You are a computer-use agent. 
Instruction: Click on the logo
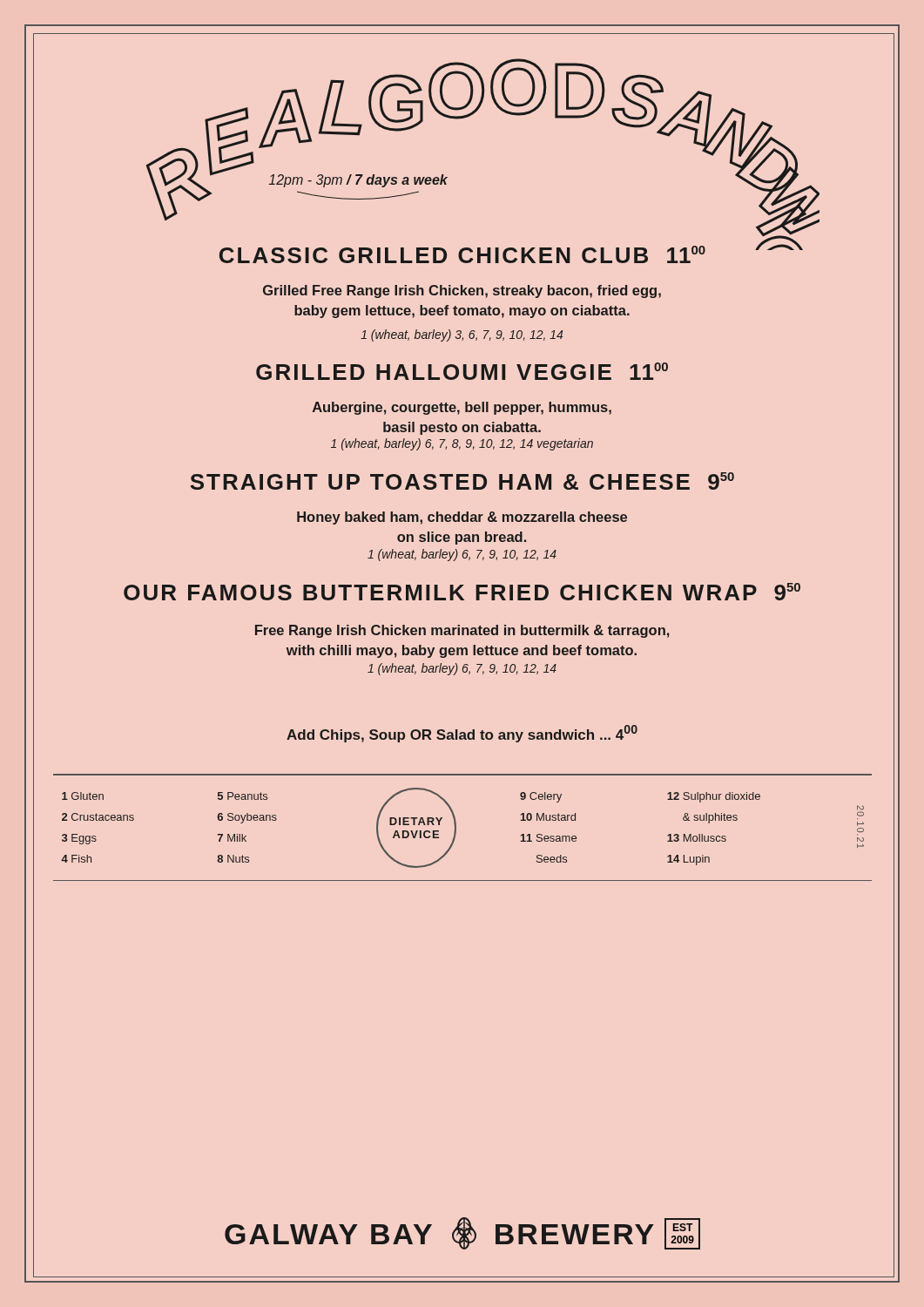462,1234
